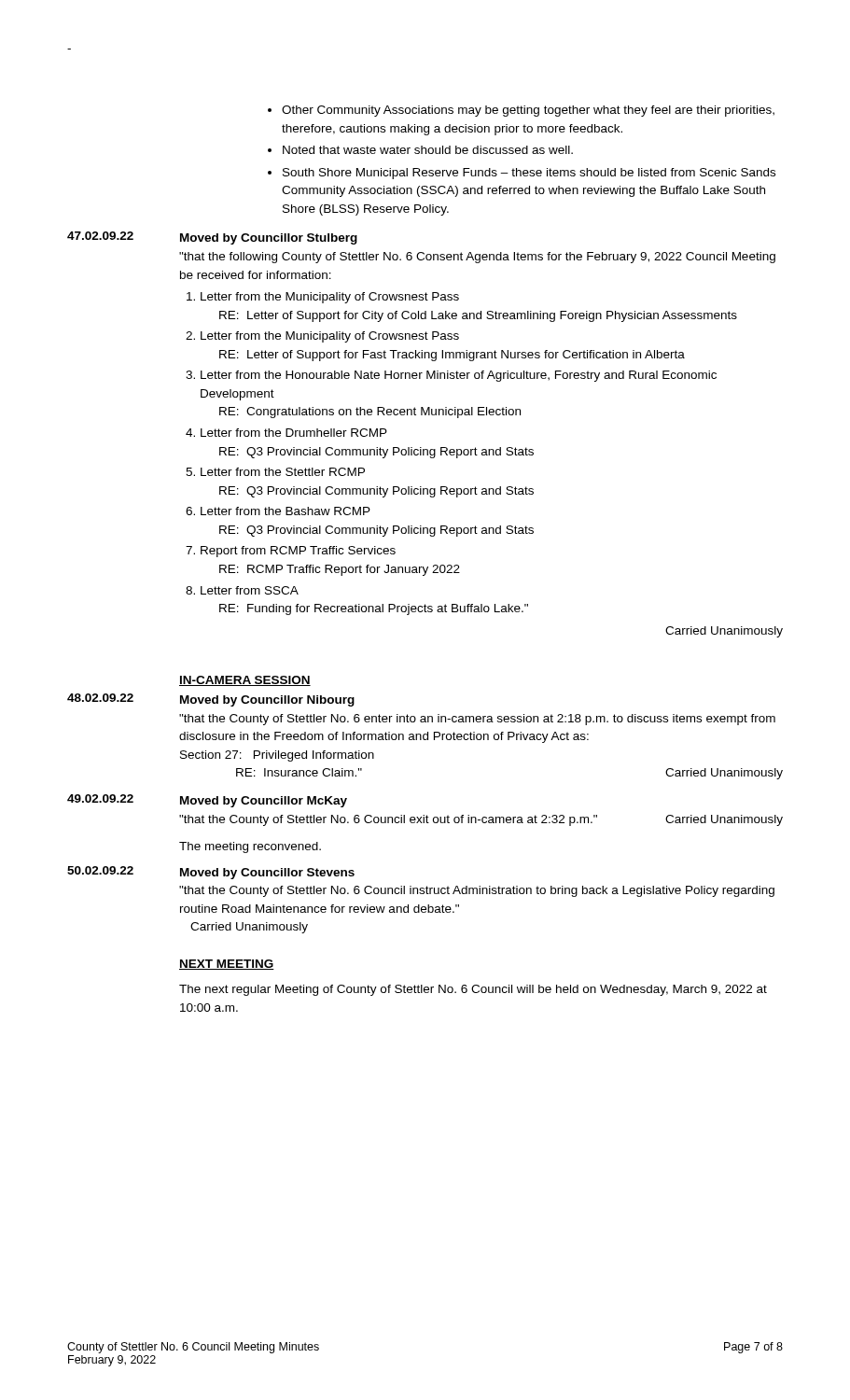Navigate to the block starting "Other Community Associations may be getting together"

pos(532,119)
